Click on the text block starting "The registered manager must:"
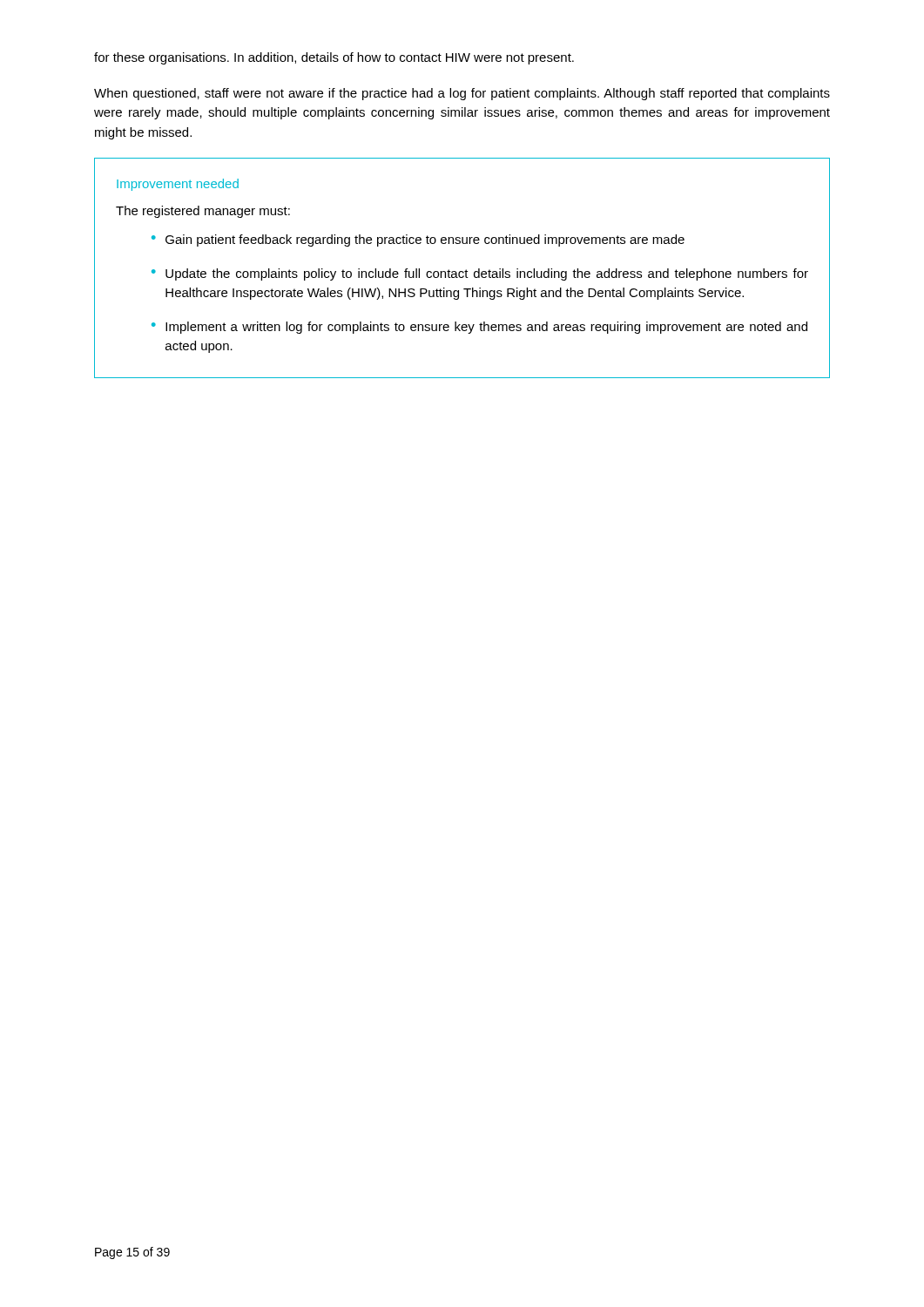The width and height of the screenshot is (924, 1307). tap(203, 210)
